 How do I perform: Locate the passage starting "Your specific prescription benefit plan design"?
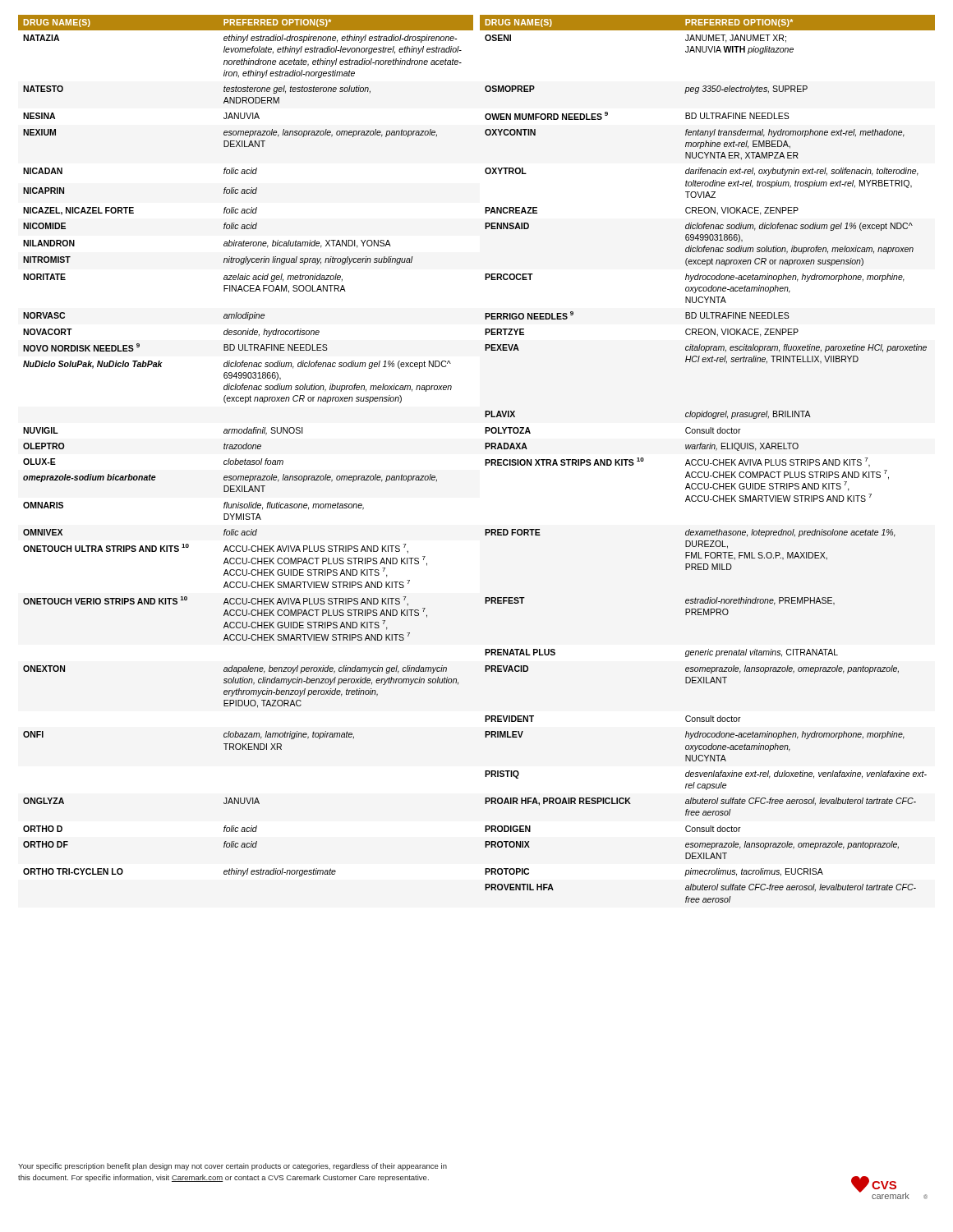420,1172
